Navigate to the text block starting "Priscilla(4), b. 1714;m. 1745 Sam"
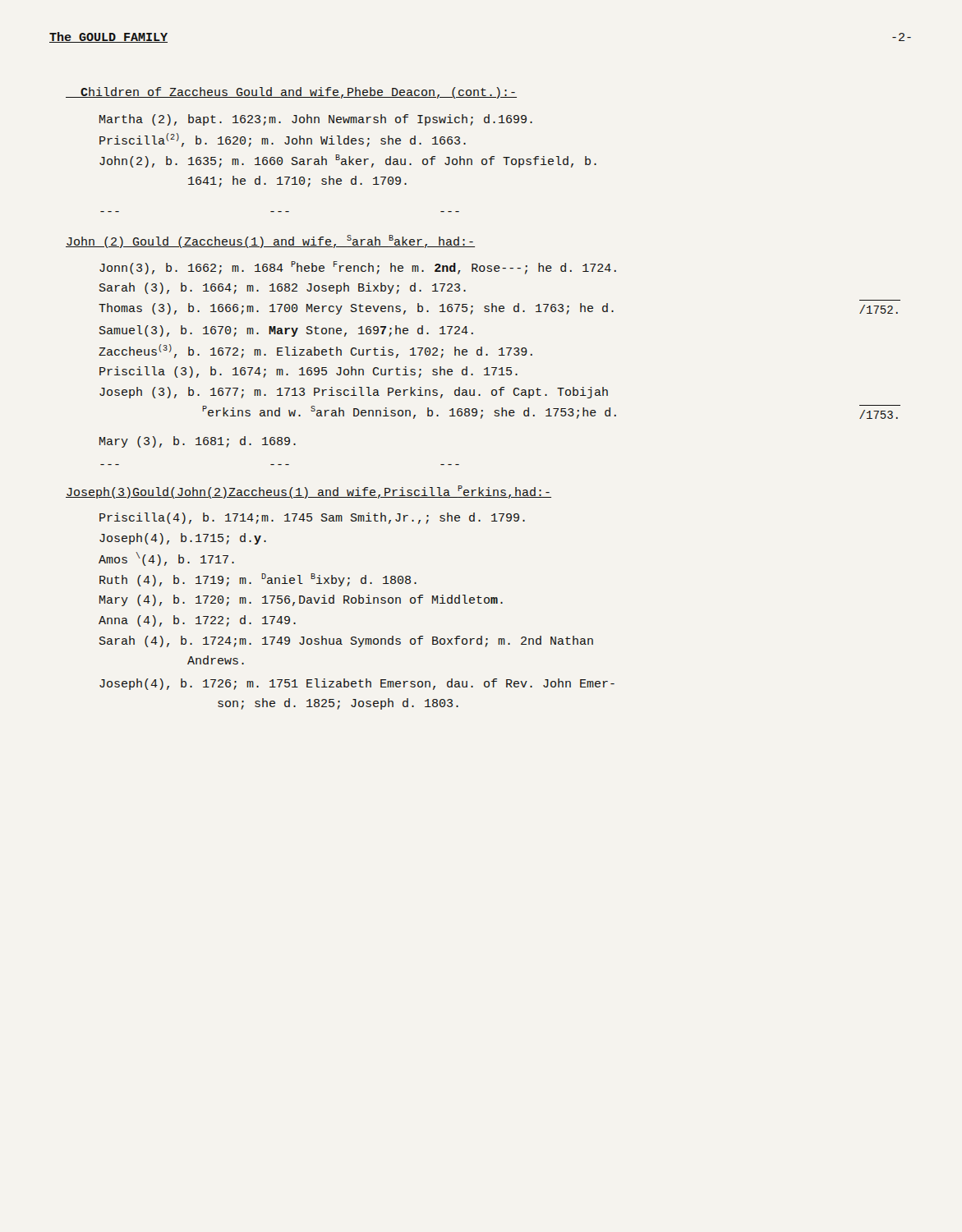Image resolution: width=962 pixels, height=1232 pixels. click(313, 519)
